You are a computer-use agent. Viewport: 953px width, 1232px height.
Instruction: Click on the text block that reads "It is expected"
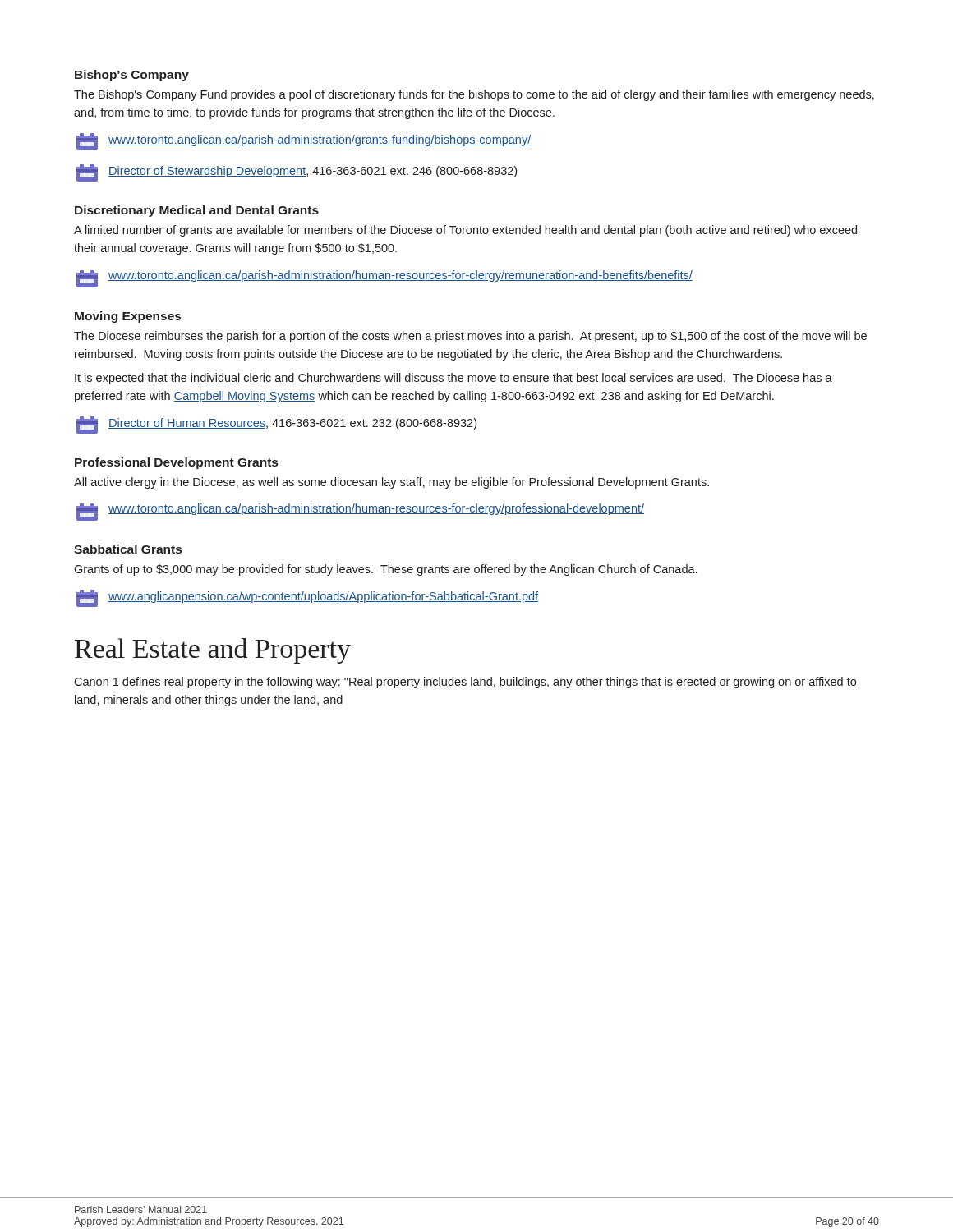453,387
